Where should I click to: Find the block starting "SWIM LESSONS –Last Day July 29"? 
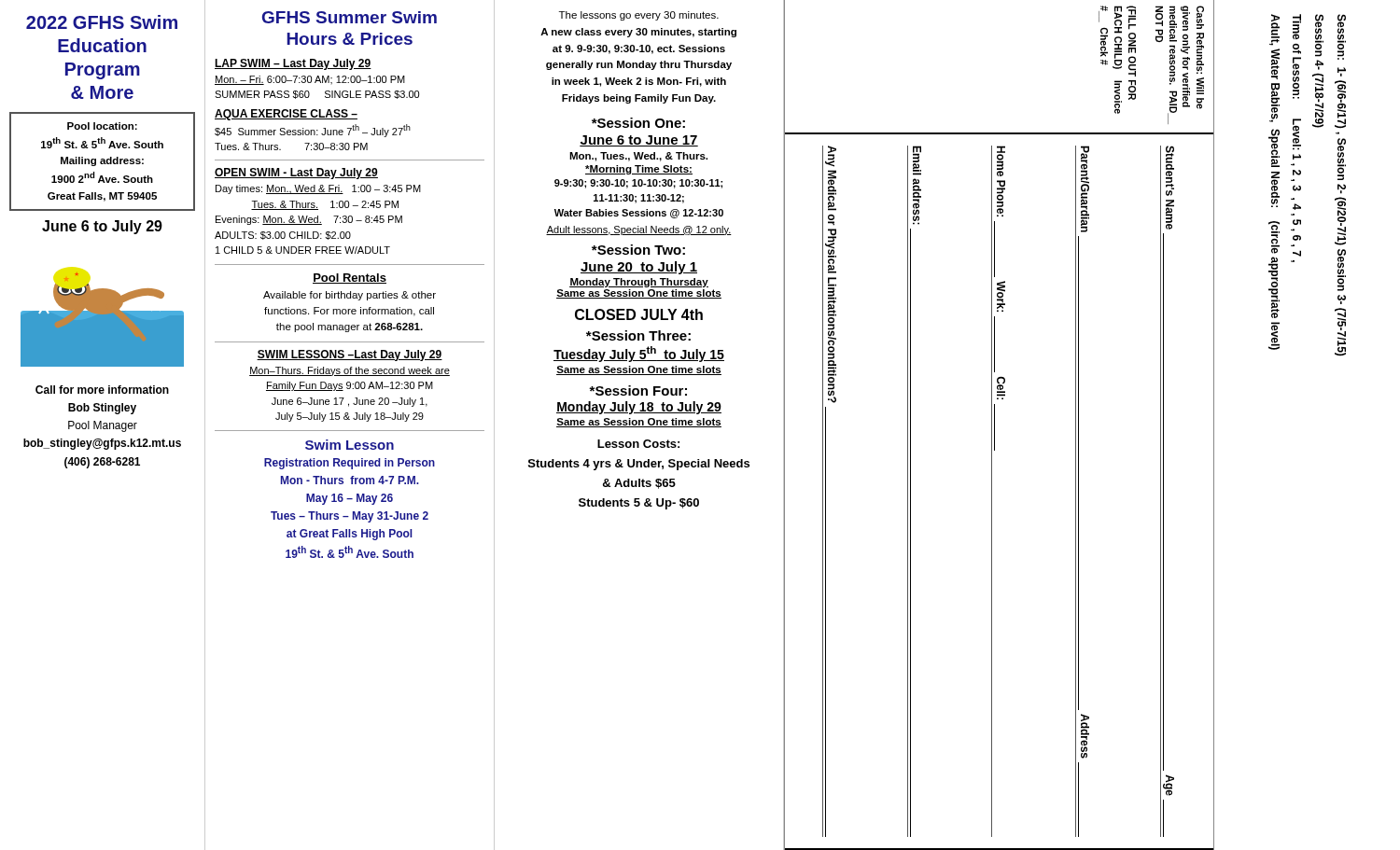[350, 354]
